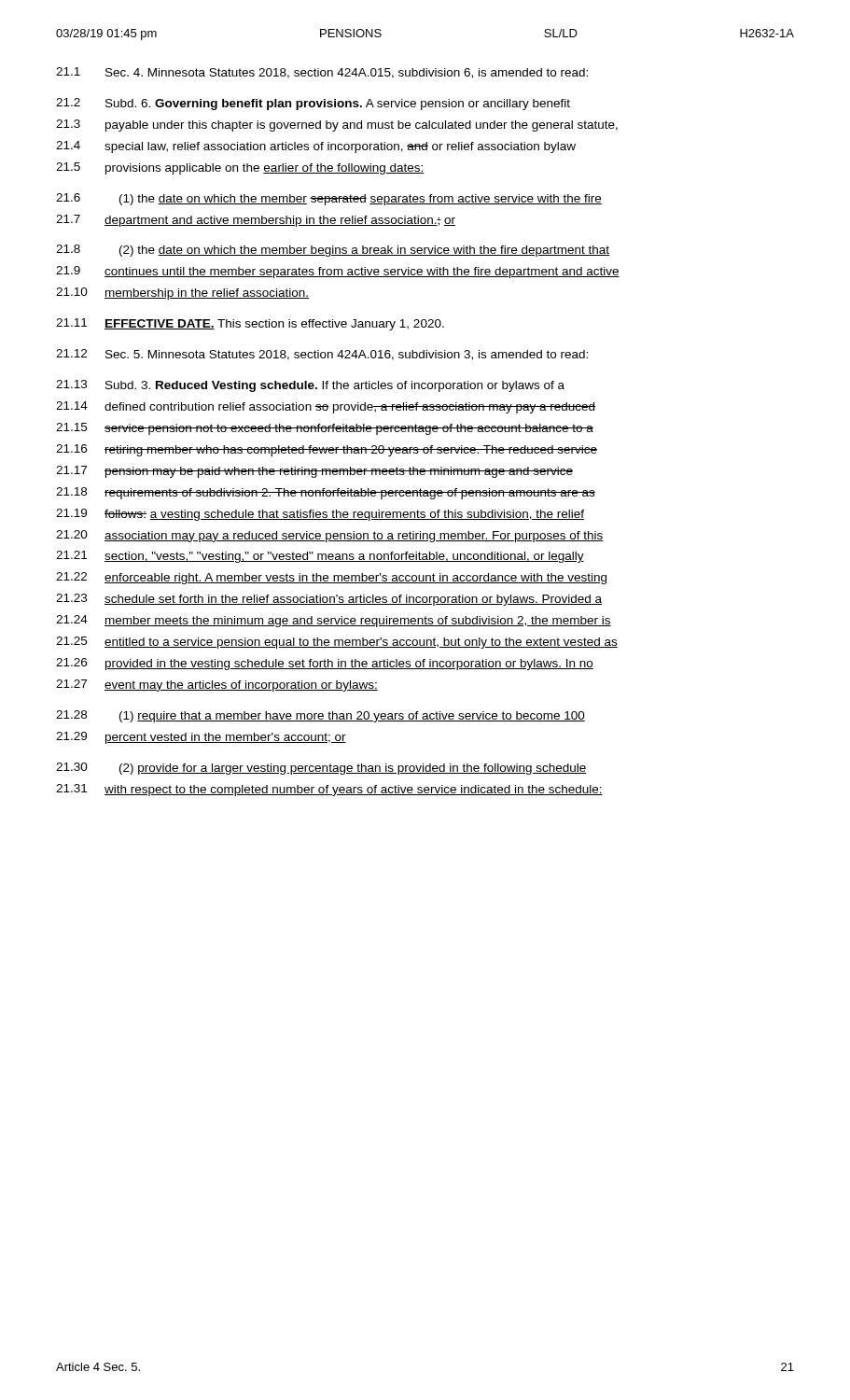Find the text block starting "21.17 pension may be paid when the retiring"
Viewport: 850px width, 1400px height.
pos(425,472)
